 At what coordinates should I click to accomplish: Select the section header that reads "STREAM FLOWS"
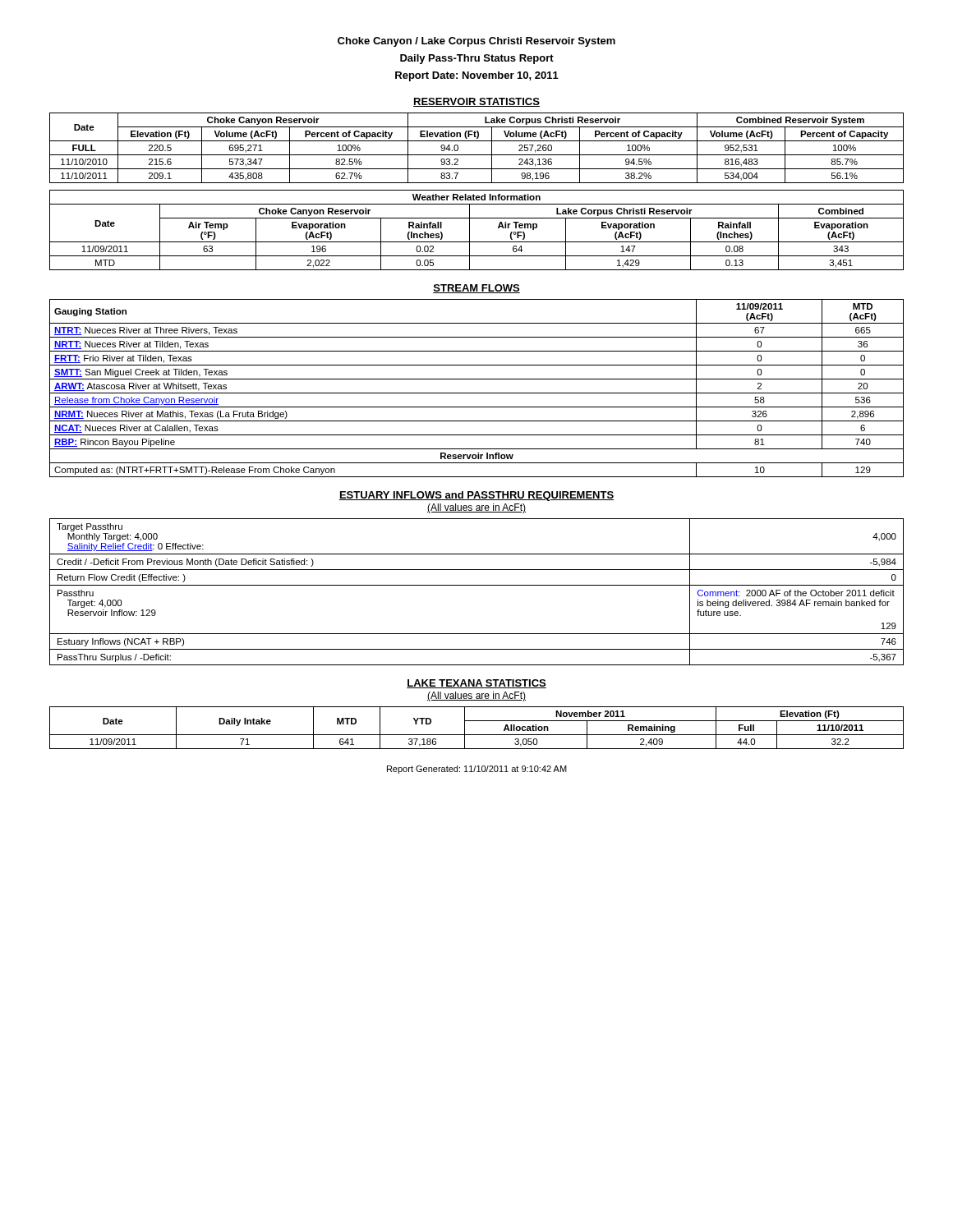point(476,288)
